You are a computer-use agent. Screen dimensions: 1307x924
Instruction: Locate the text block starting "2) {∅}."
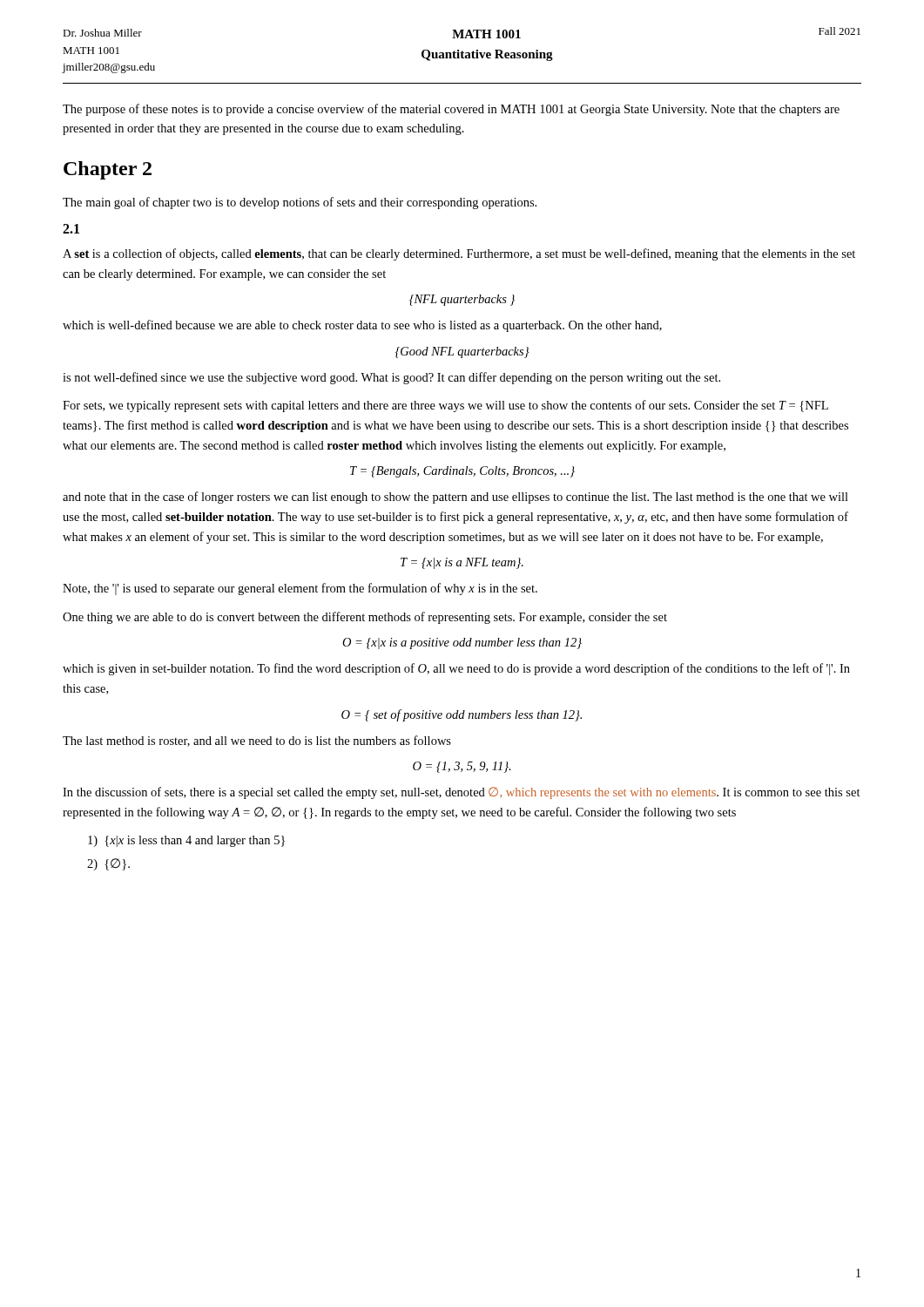(109, 863)
